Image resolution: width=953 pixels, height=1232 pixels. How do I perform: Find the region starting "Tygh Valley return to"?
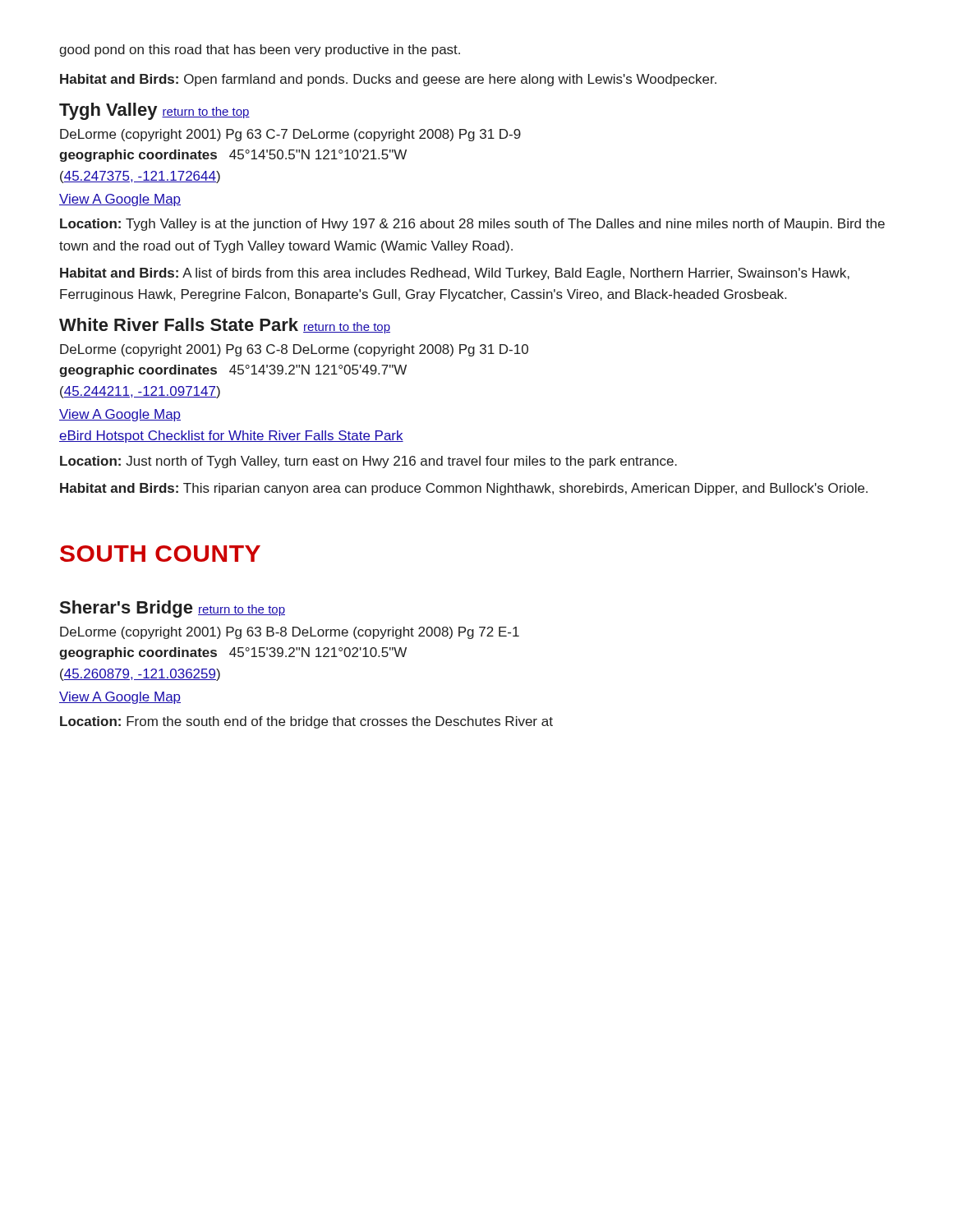coord(154,109)
